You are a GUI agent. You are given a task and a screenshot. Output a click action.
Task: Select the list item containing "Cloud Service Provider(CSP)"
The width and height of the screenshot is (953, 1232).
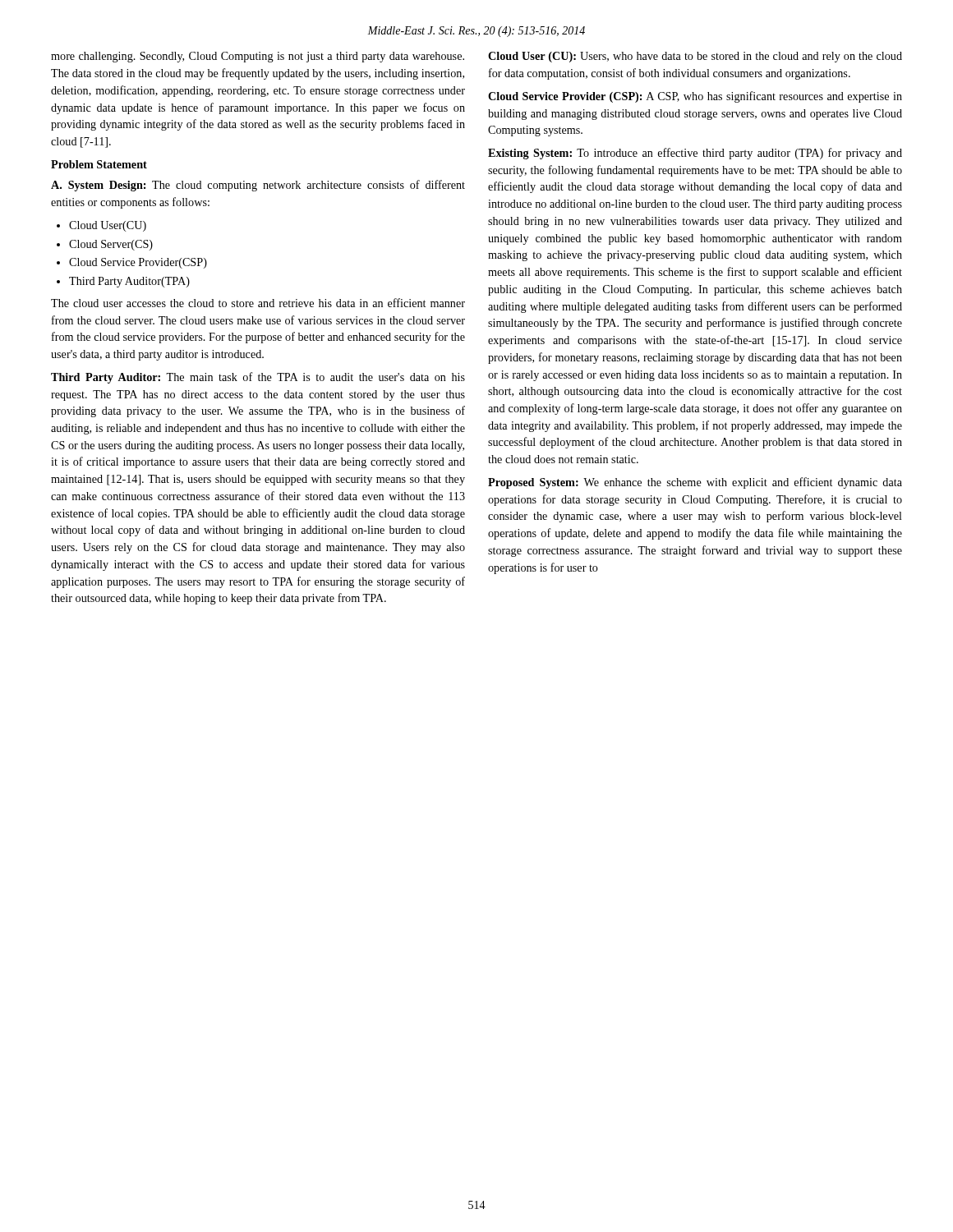(x=138, y=262)
